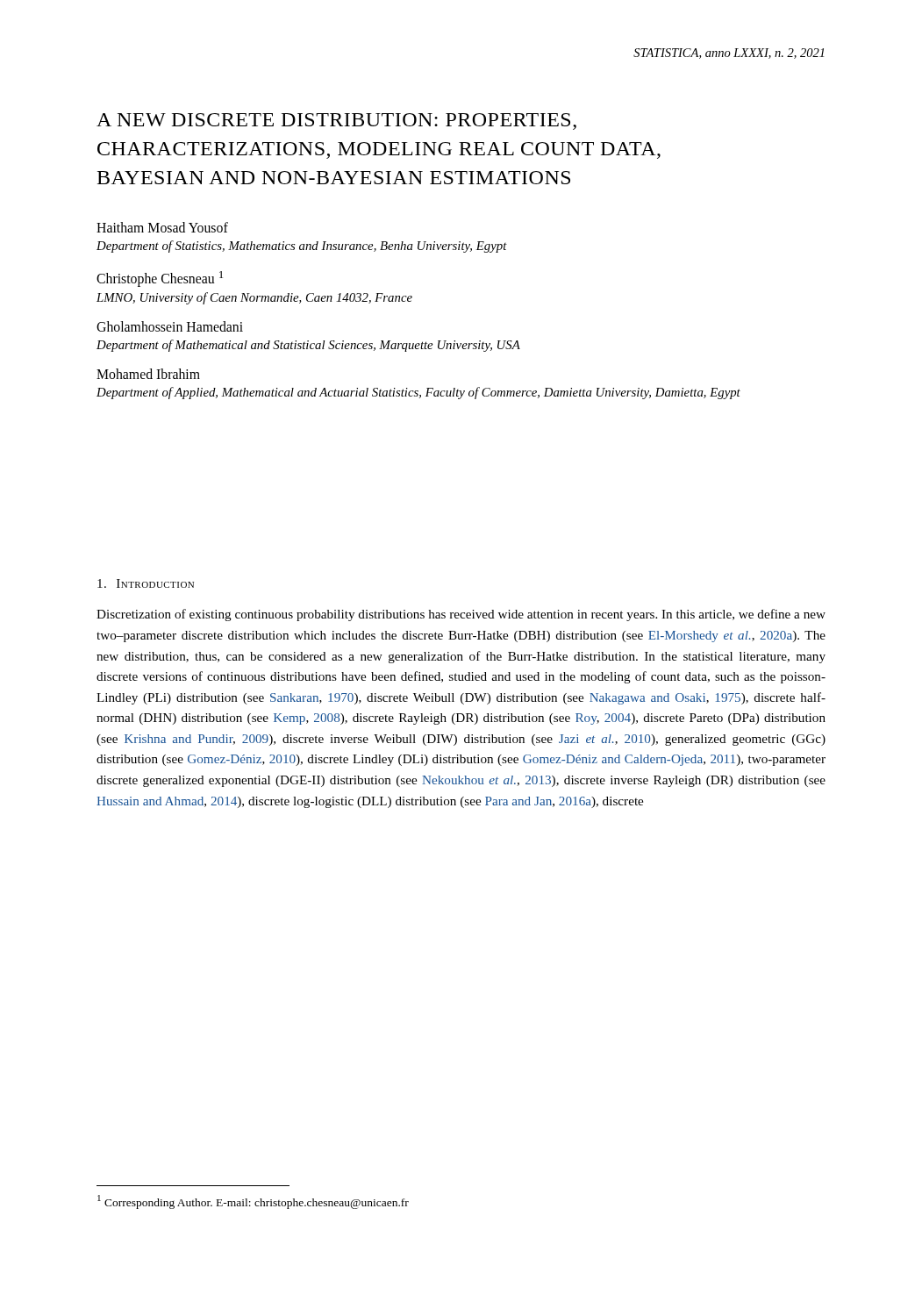Find the text block starting "1 Corresponding Author. E-mail: christophe.chesneau@unicaen.fr"
The width and height of the screenshot is (922, 1316).
click(253, 1200)
